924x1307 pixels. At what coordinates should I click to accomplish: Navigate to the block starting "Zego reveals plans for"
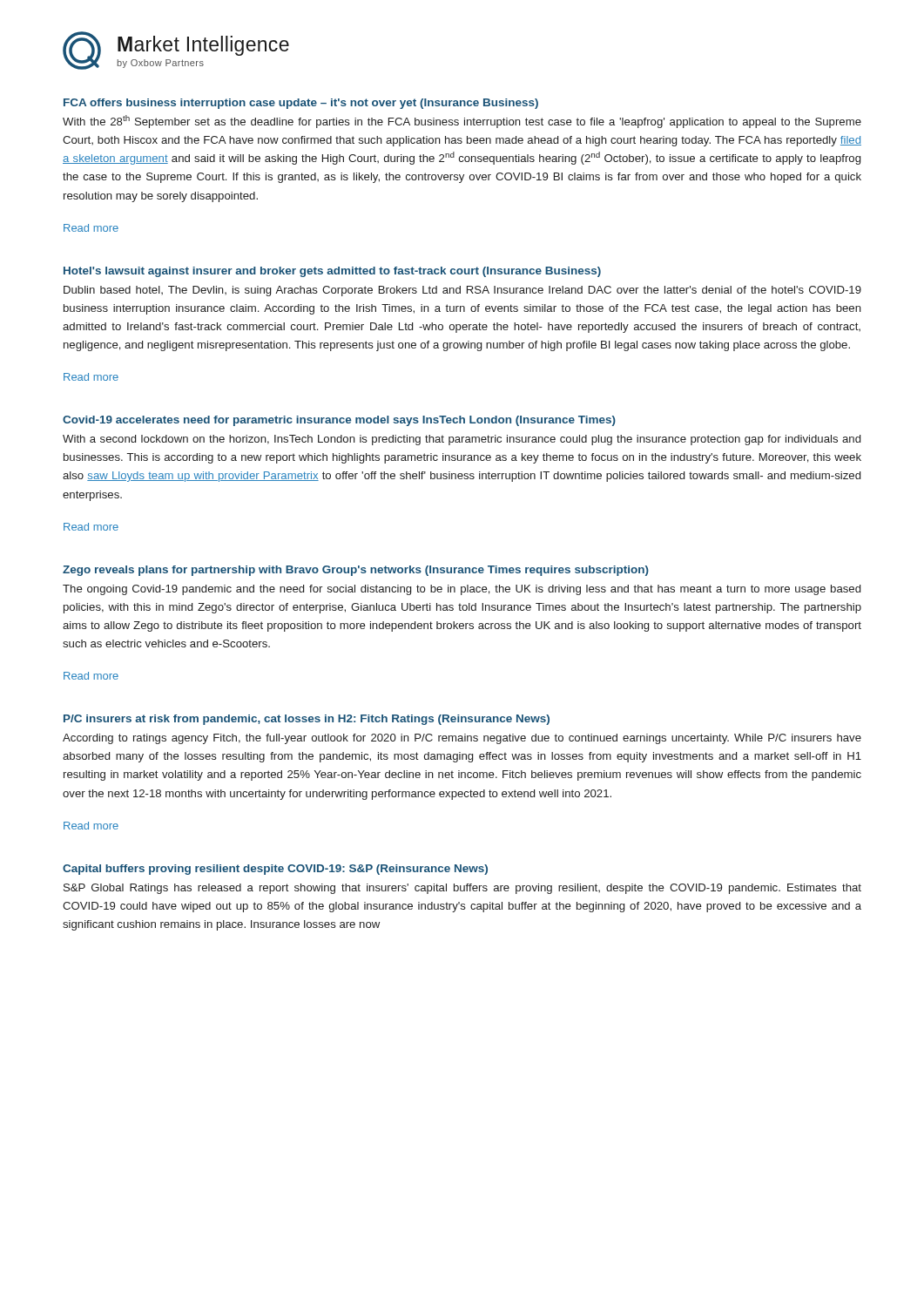point(356,569)
